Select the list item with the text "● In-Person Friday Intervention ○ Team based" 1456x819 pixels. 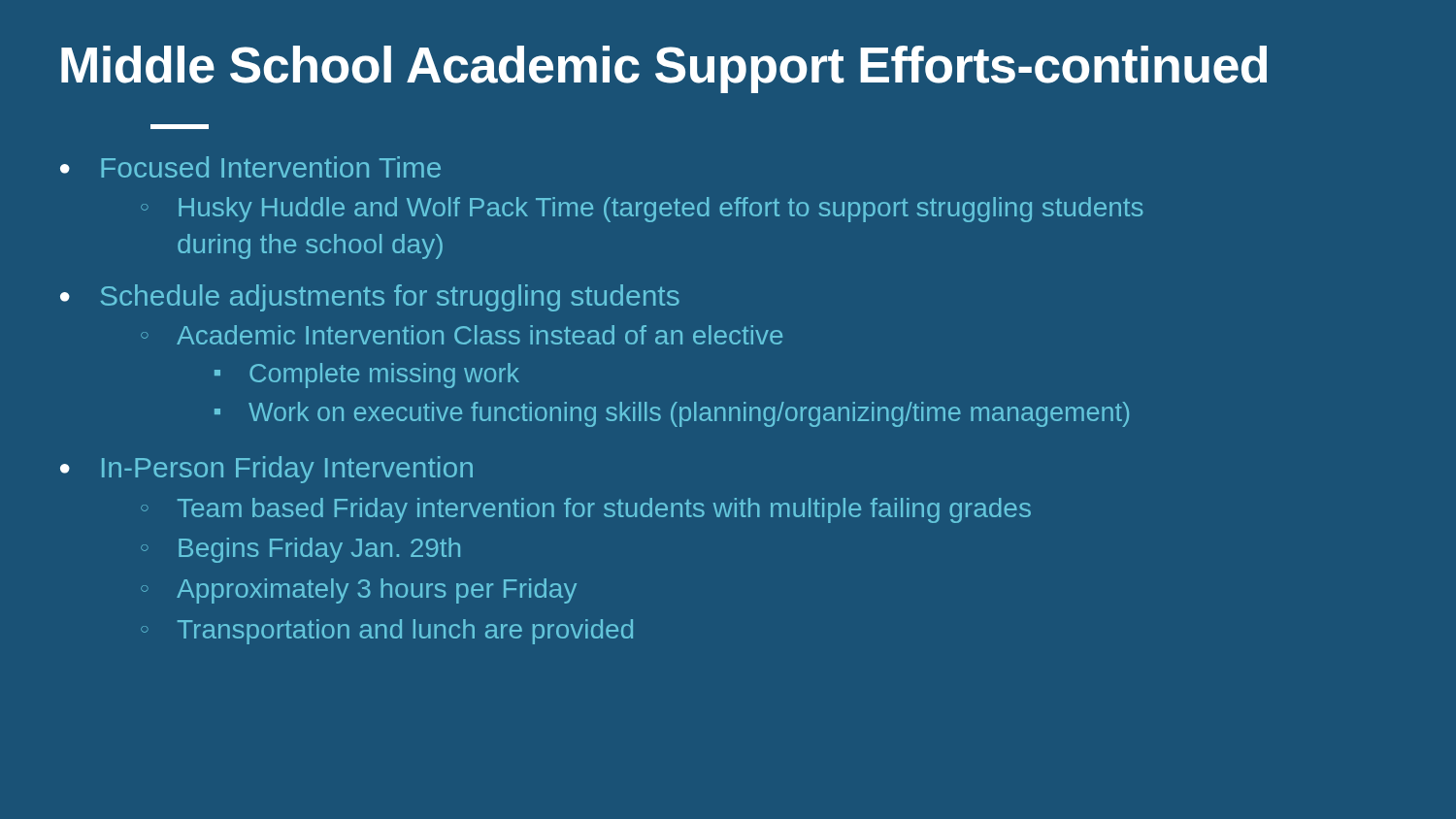click(x=266, y=470)
